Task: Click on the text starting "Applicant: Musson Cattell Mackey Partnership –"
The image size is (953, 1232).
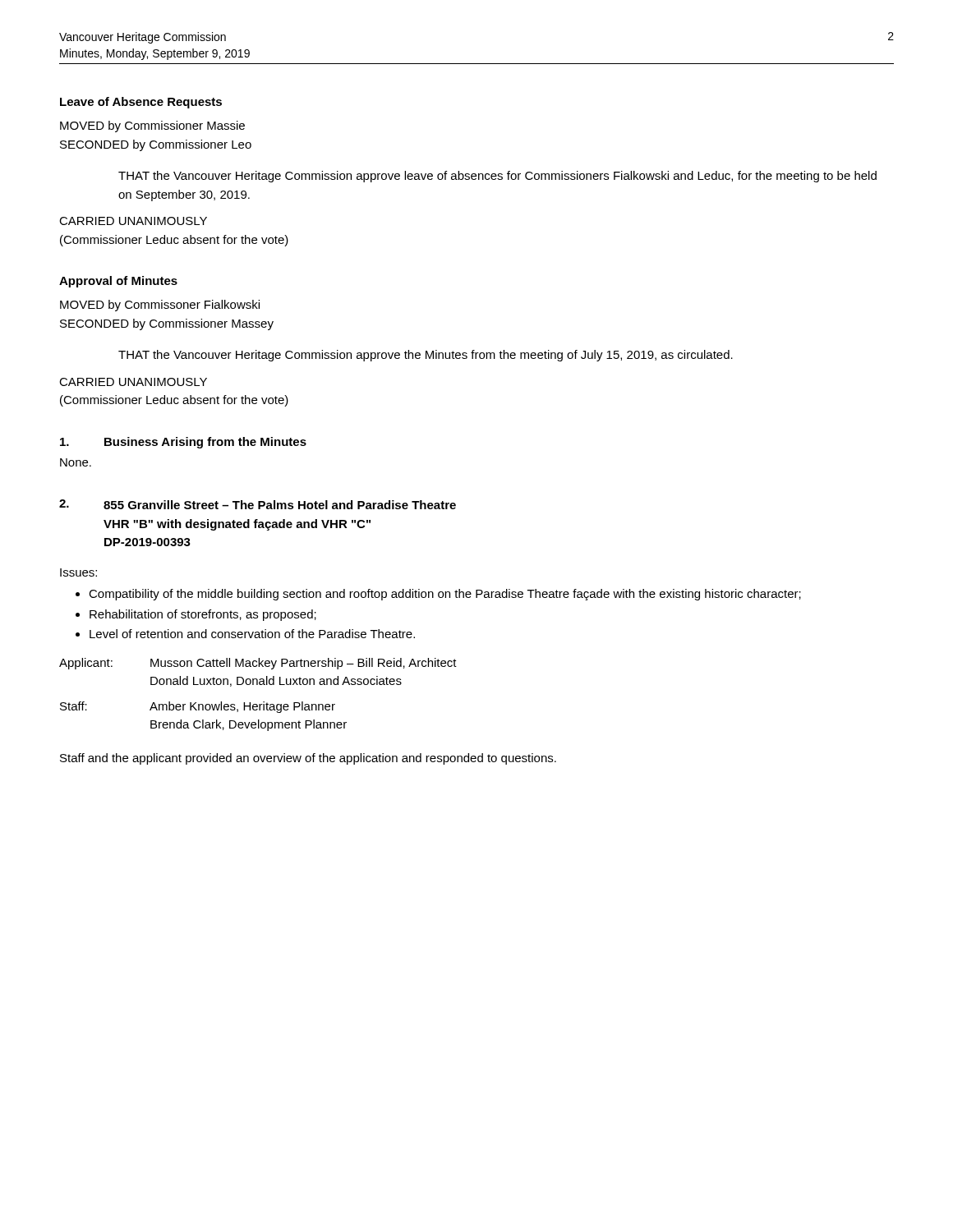Action: [258, 672]
